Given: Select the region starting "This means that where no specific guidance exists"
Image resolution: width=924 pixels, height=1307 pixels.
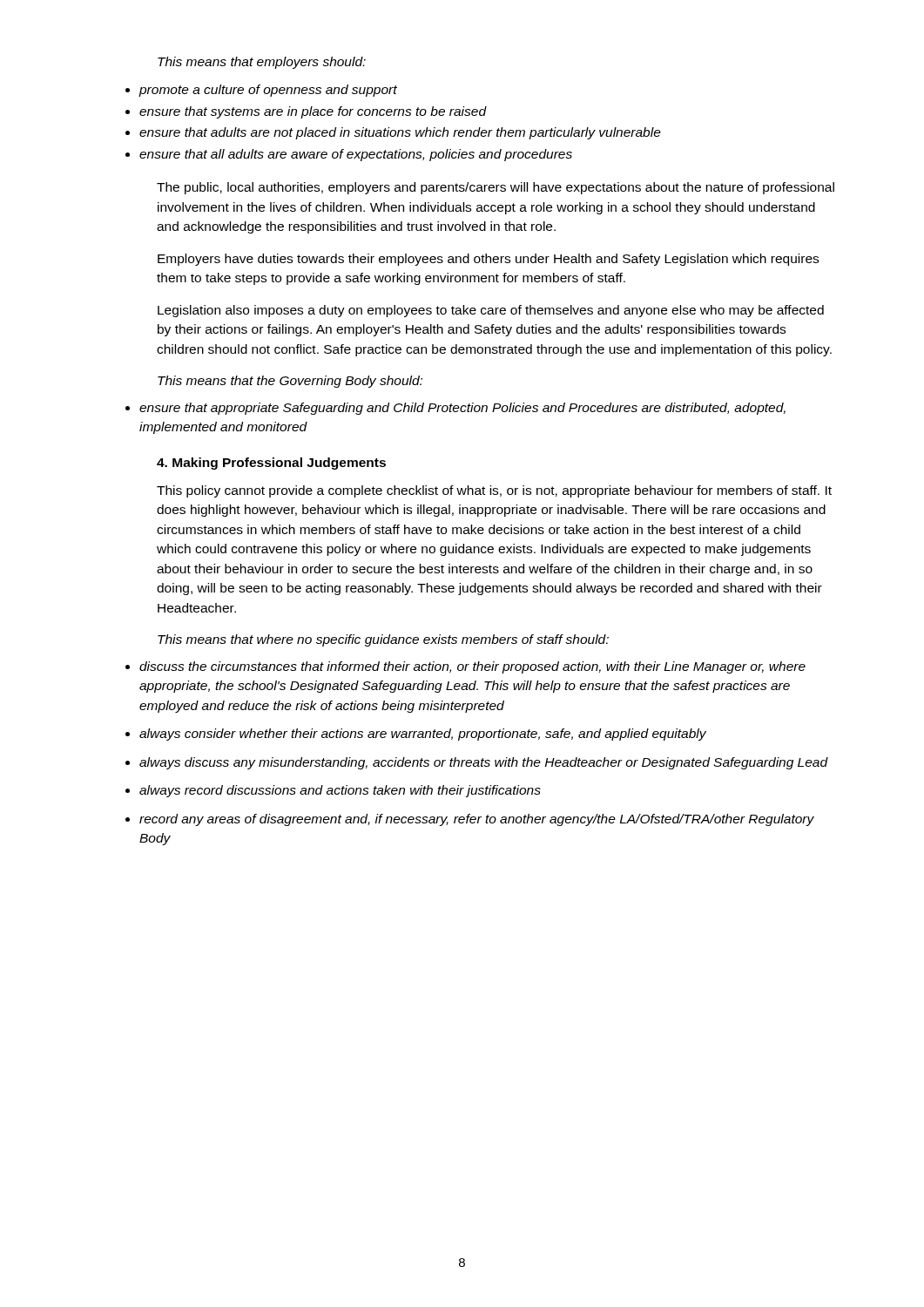Looking at the screenshot, I should [x=383, y=639].
